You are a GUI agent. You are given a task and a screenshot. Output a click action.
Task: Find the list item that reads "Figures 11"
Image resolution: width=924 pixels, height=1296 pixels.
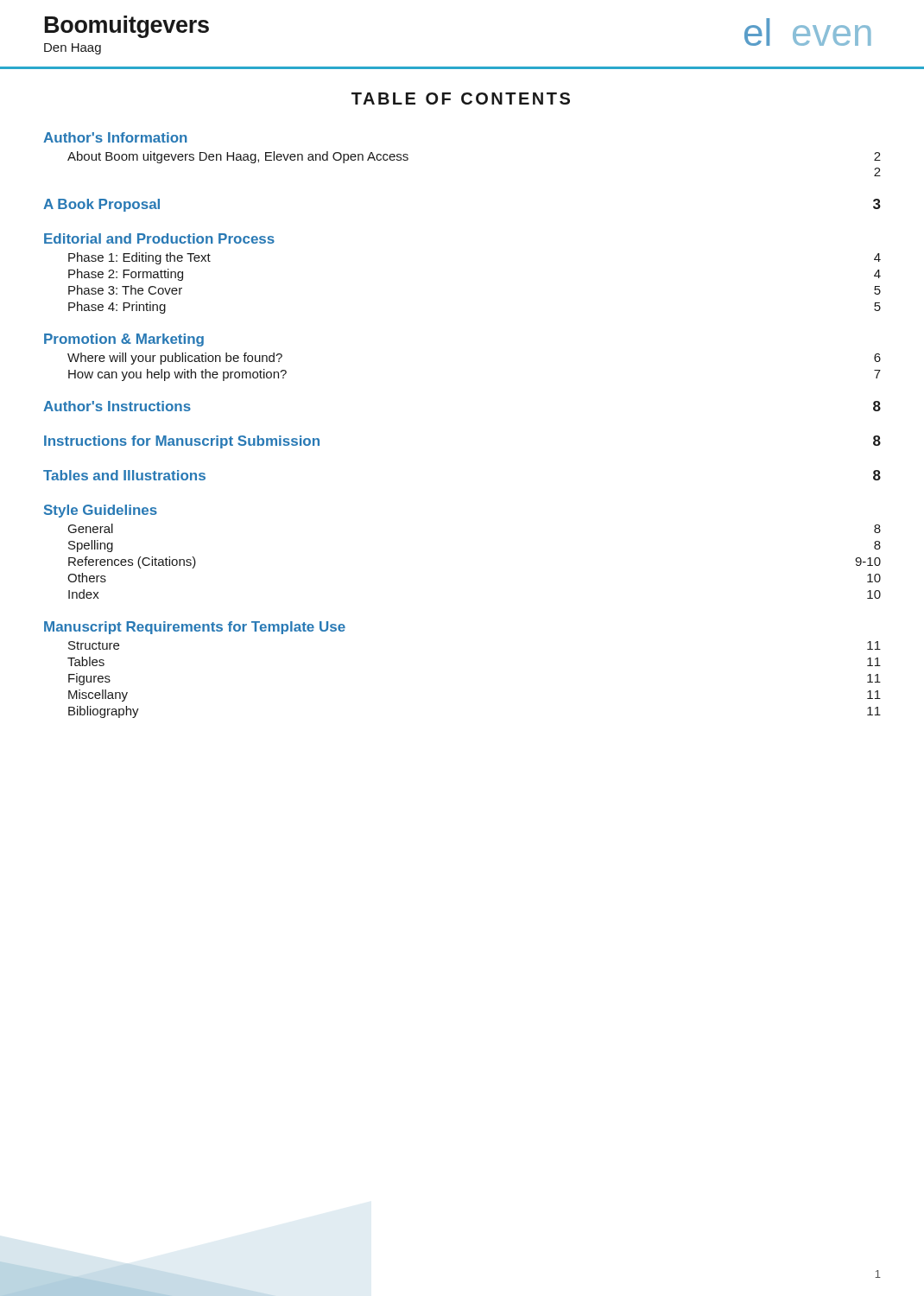tap(87, 679)
